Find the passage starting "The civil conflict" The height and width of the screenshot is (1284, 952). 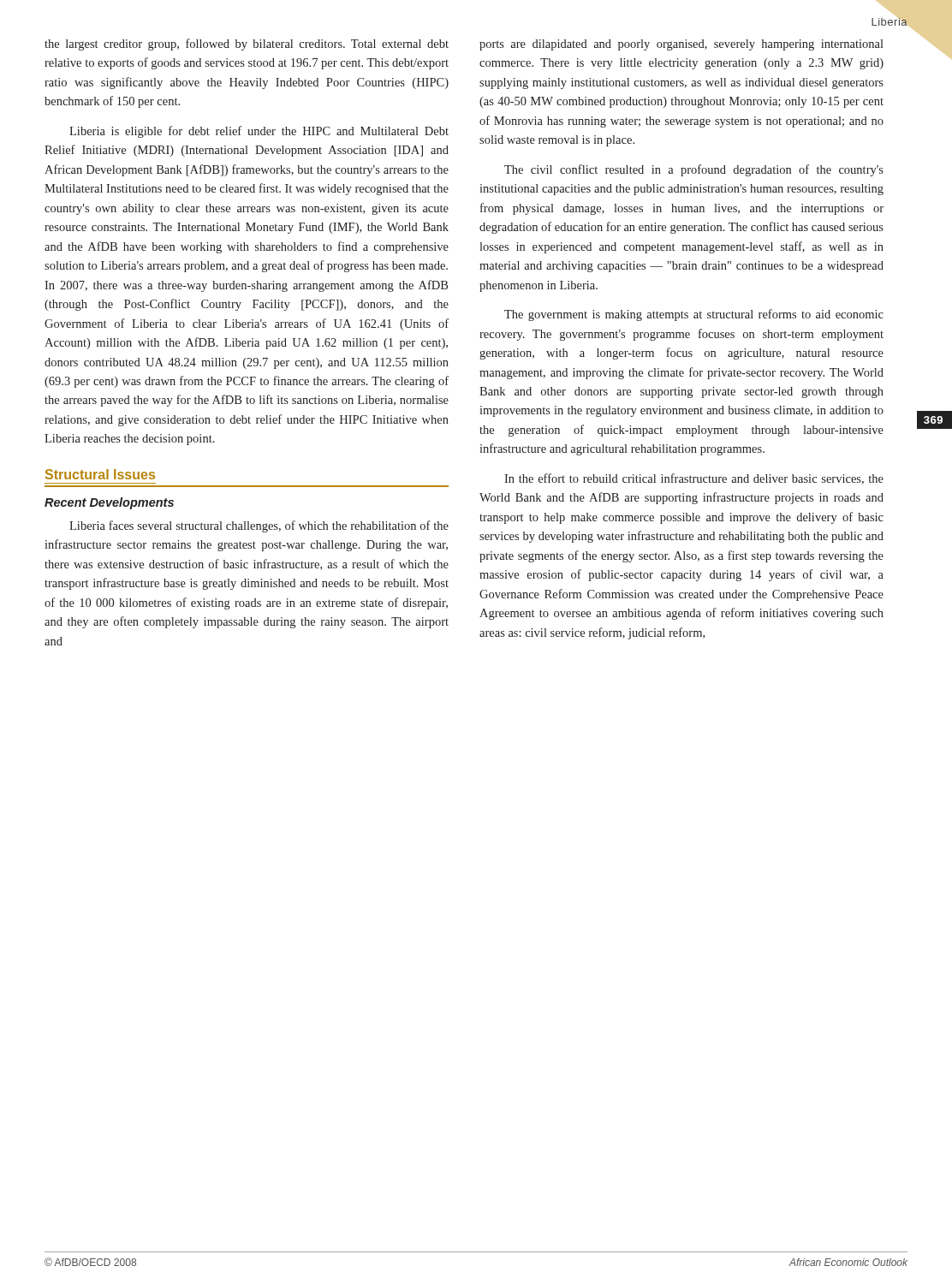tap(681, 227)
